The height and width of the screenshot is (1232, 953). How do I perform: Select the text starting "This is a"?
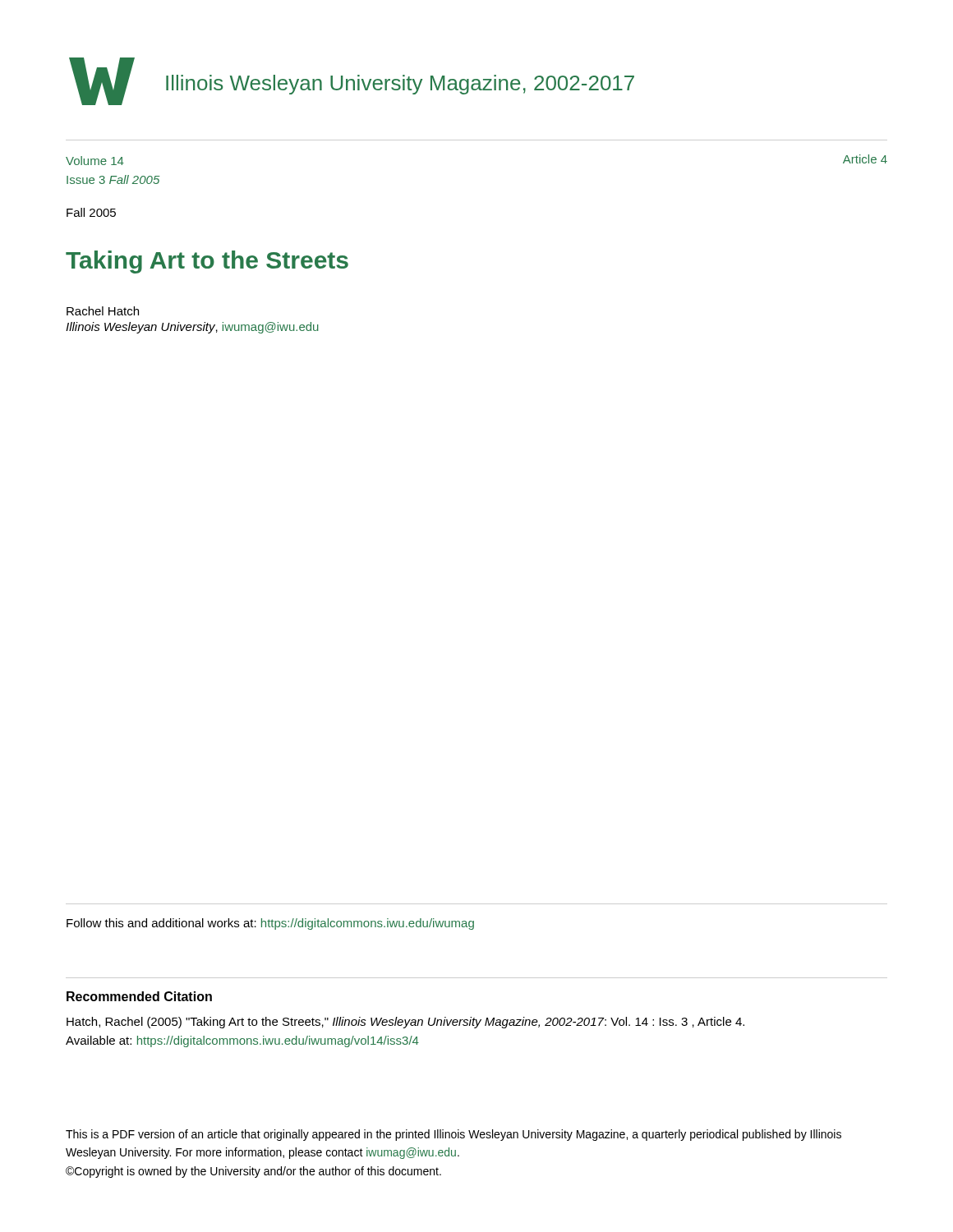[x=454, y=1153]
